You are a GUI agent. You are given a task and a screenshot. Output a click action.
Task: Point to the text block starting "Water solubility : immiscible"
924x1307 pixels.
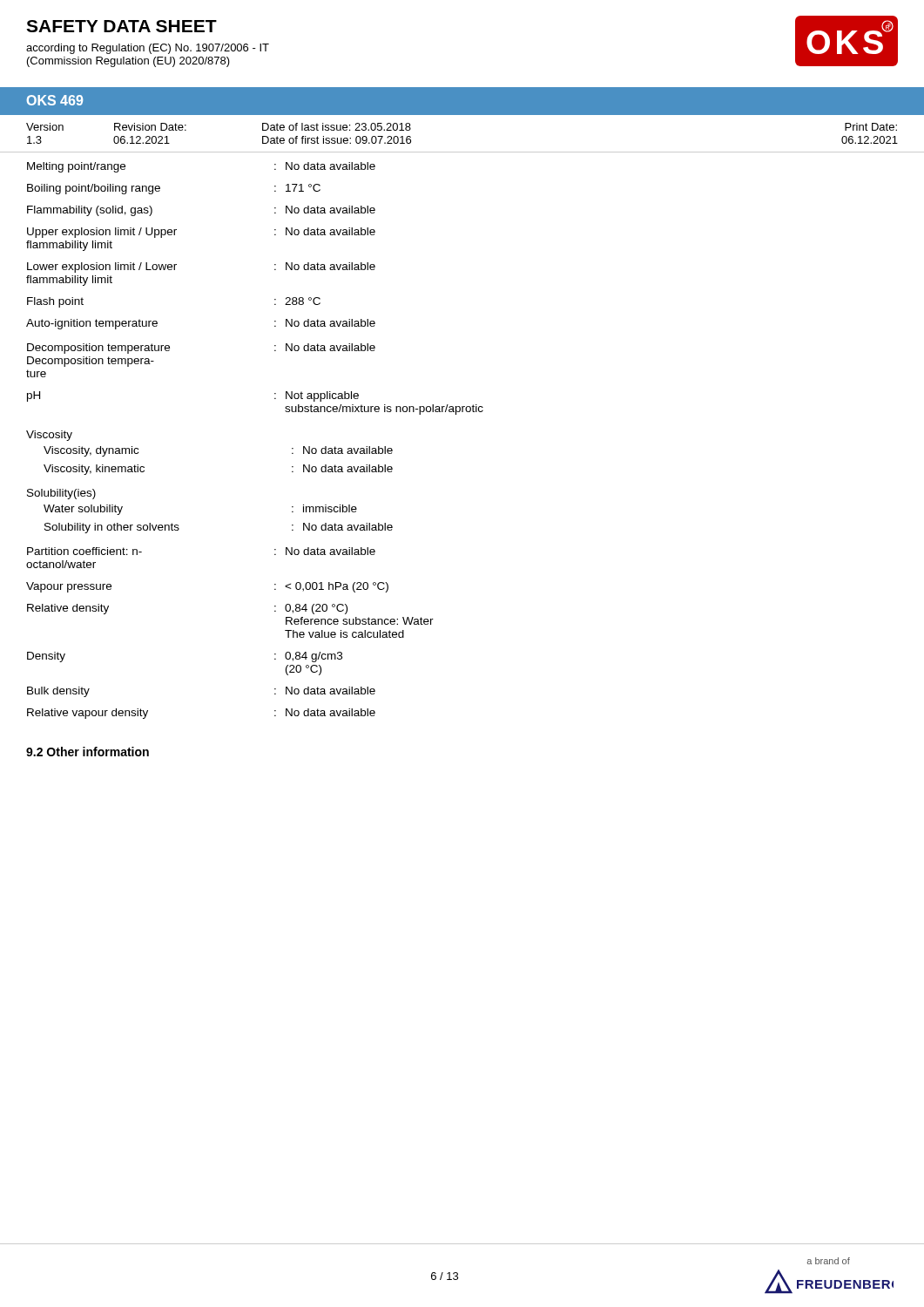click(84, 509)
